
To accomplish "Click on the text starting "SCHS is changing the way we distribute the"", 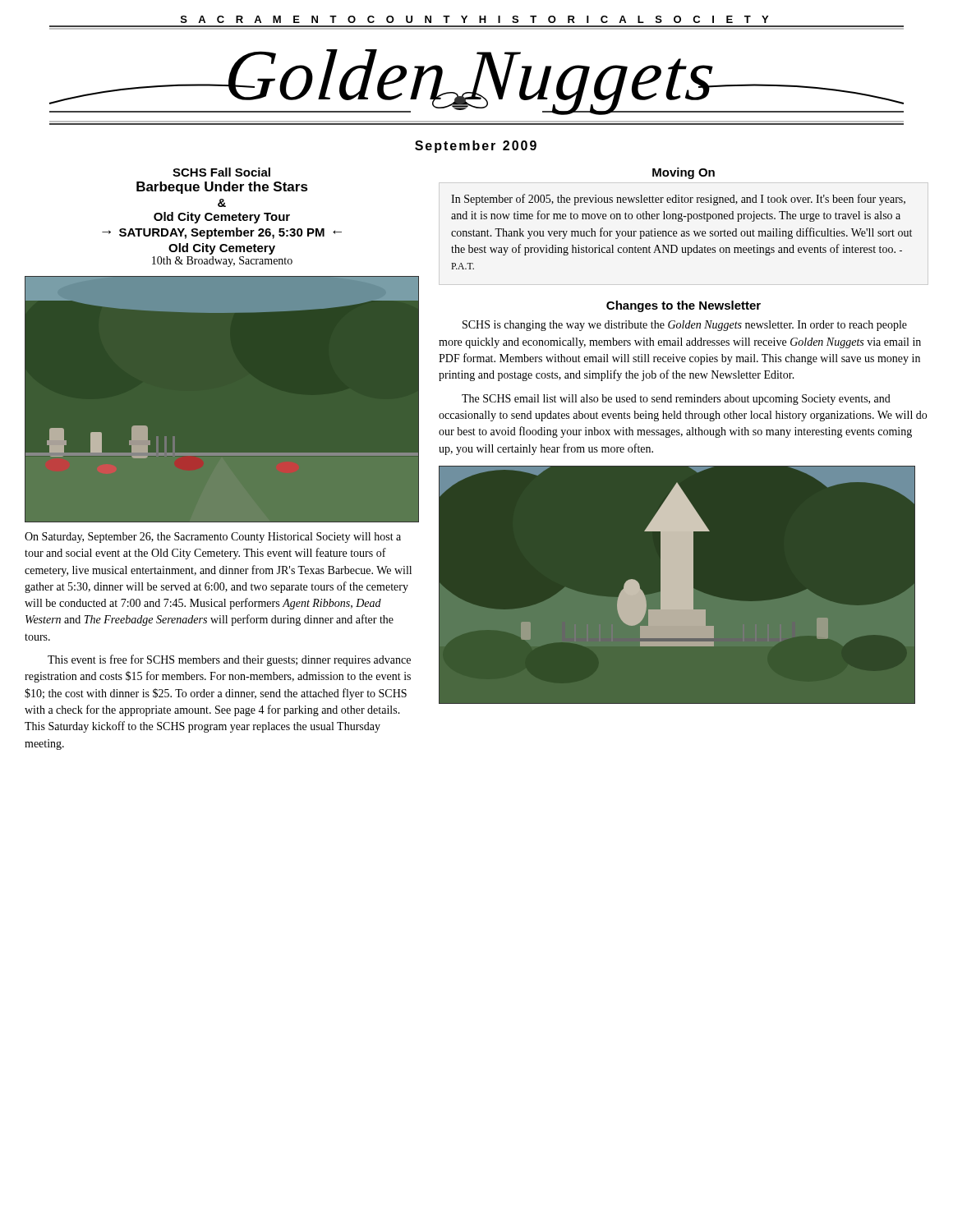I will 683,387.
